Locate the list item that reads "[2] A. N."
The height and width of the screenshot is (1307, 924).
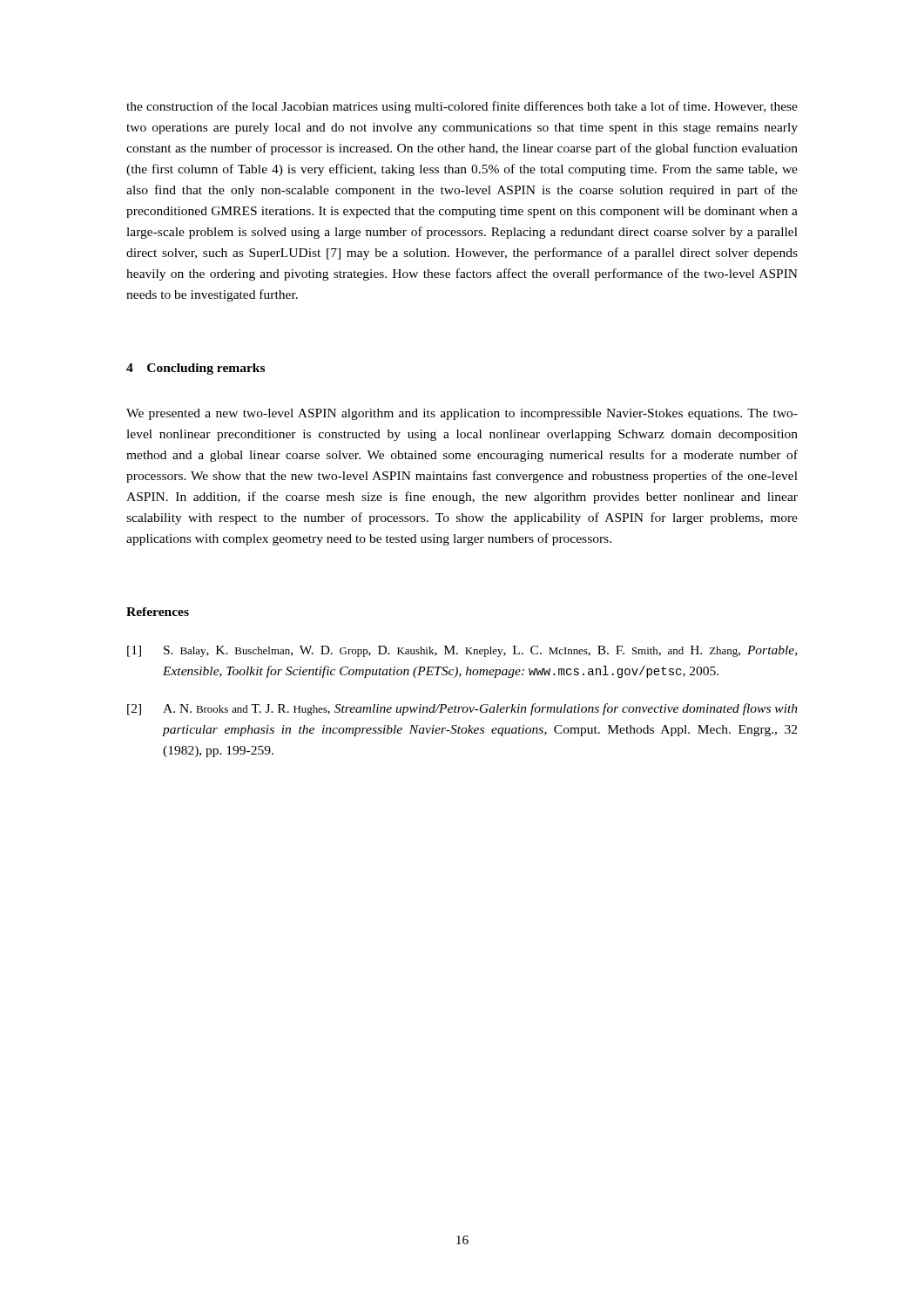(462, 729)
